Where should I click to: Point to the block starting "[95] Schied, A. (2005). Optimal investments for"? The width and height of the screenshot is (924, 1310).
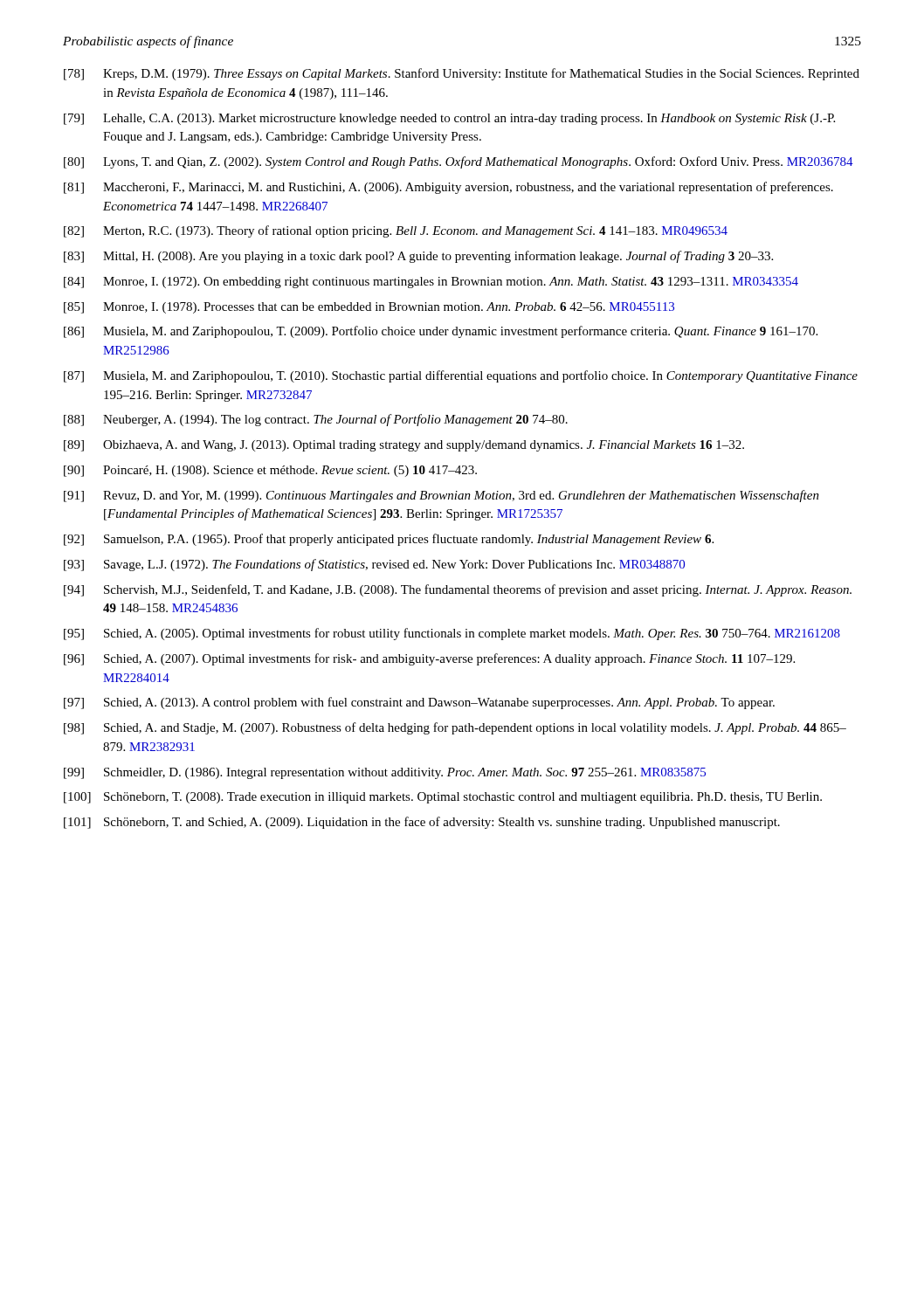452,634
